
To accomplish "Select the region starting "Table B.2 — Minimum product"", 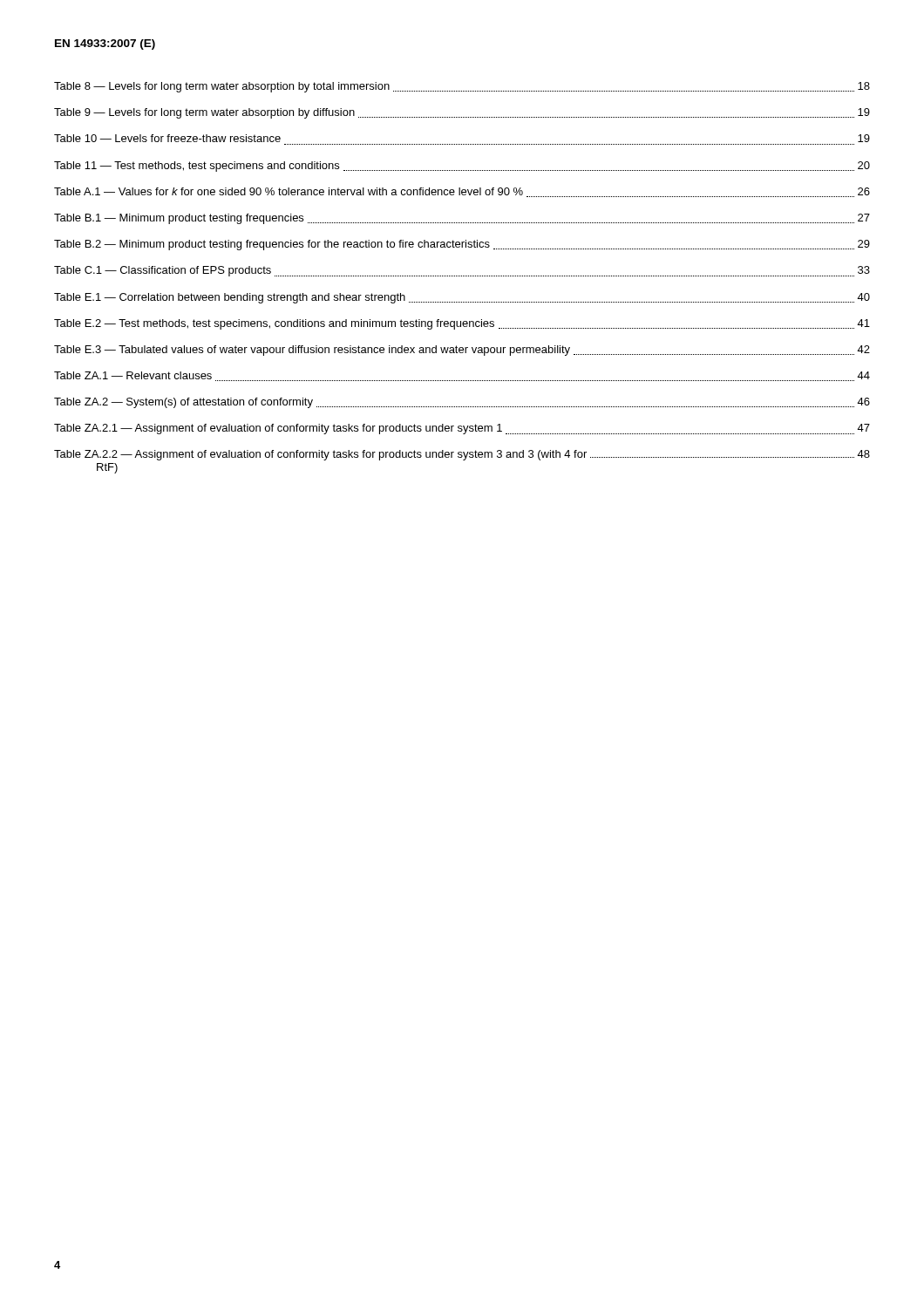I will 462,244.
